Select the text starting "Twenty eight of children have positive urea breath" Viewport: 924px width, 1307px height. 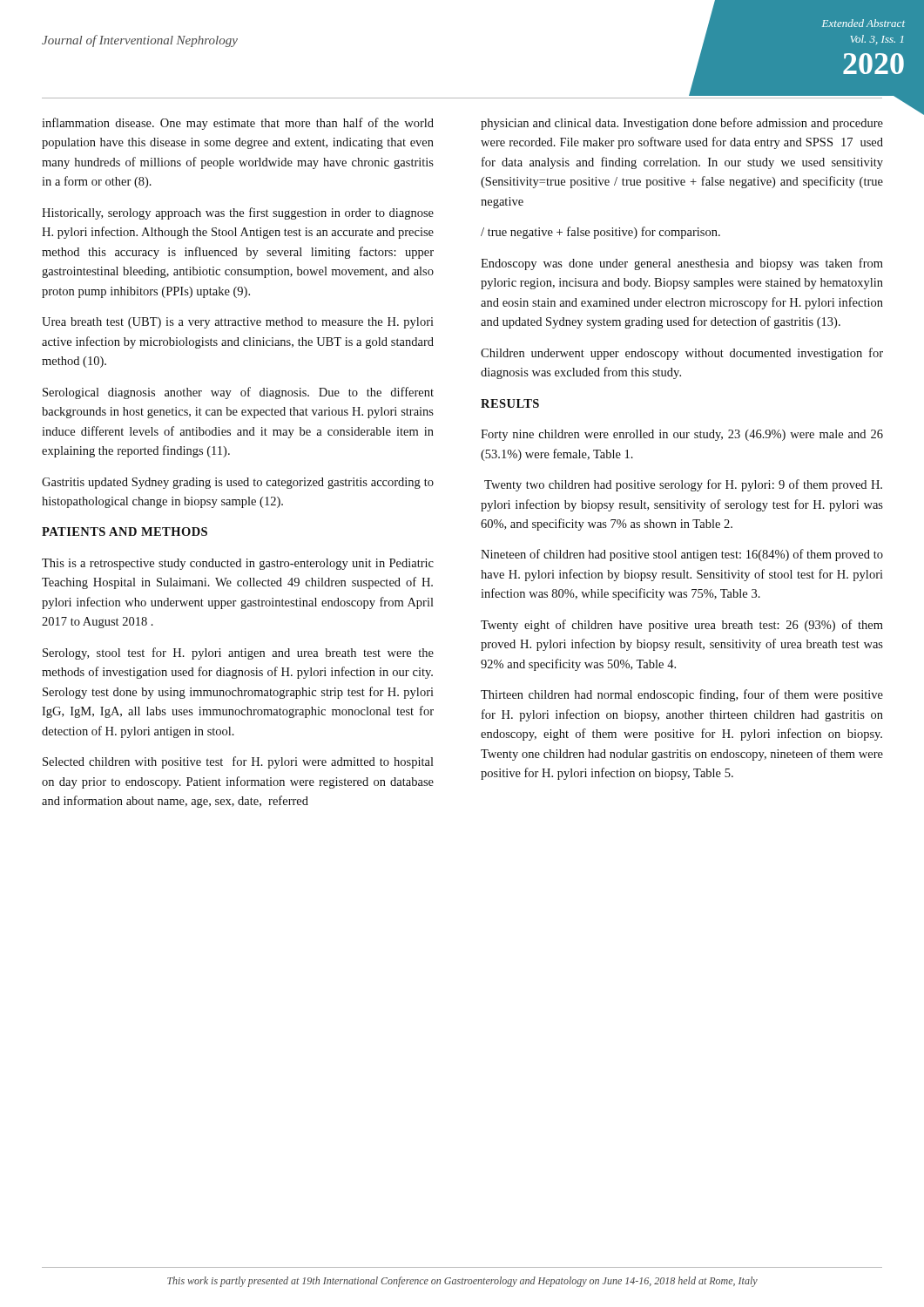coord(682,644)
